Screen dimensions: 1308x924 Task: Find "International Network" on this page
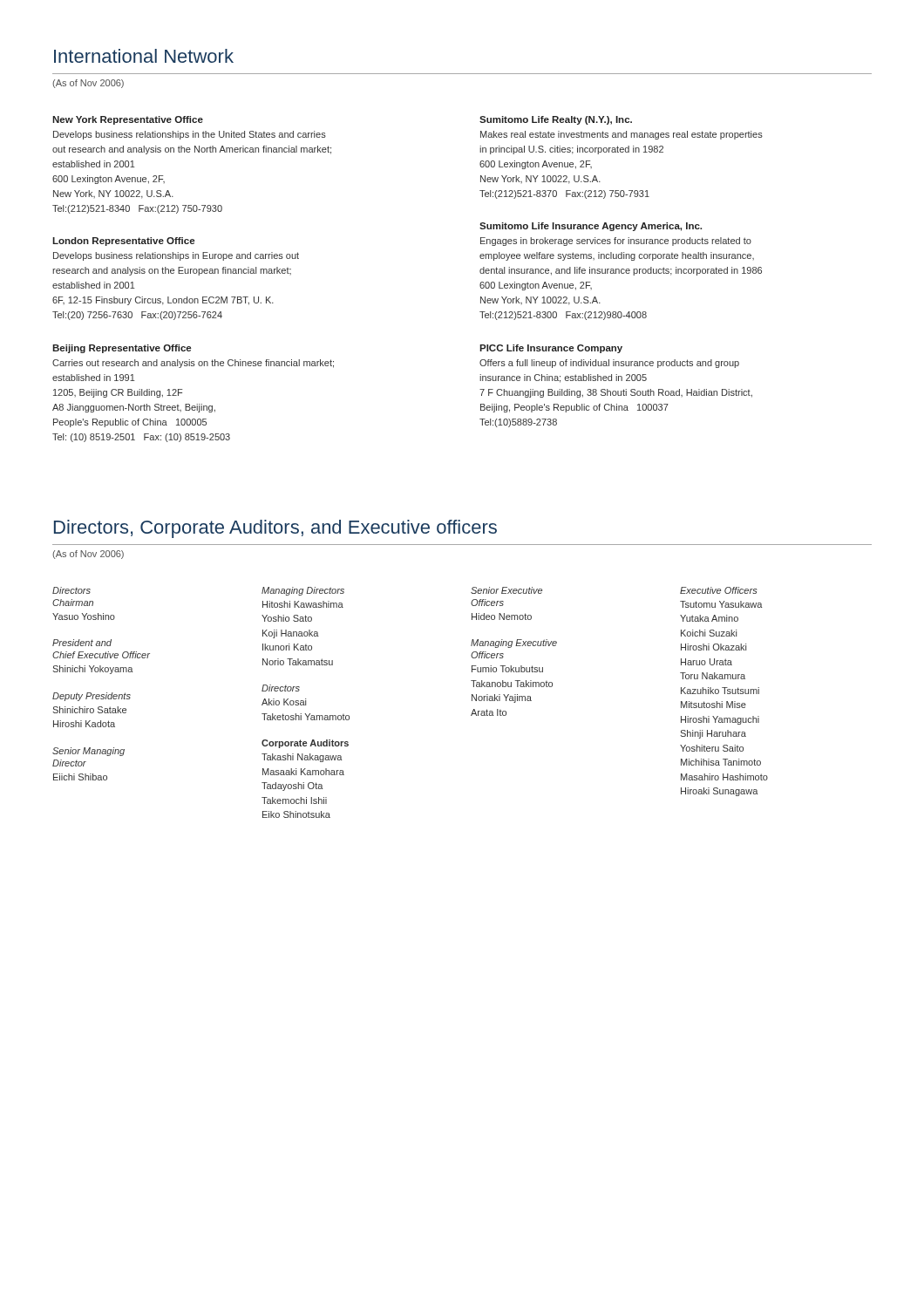coord(144,56)
